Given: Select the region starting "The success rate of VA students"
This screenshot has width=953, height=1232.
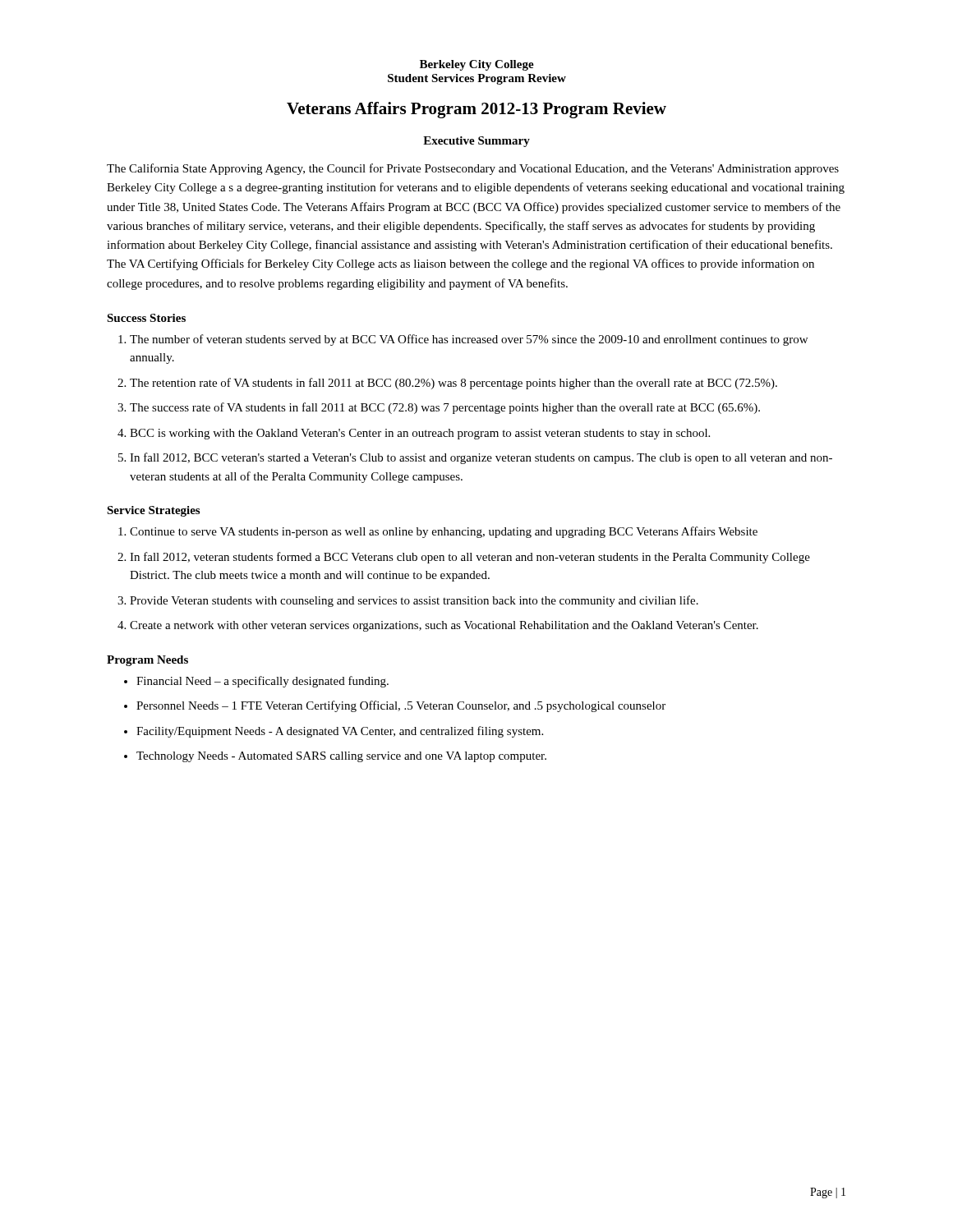Looking at the screenshot, I should tap(476, 408).
